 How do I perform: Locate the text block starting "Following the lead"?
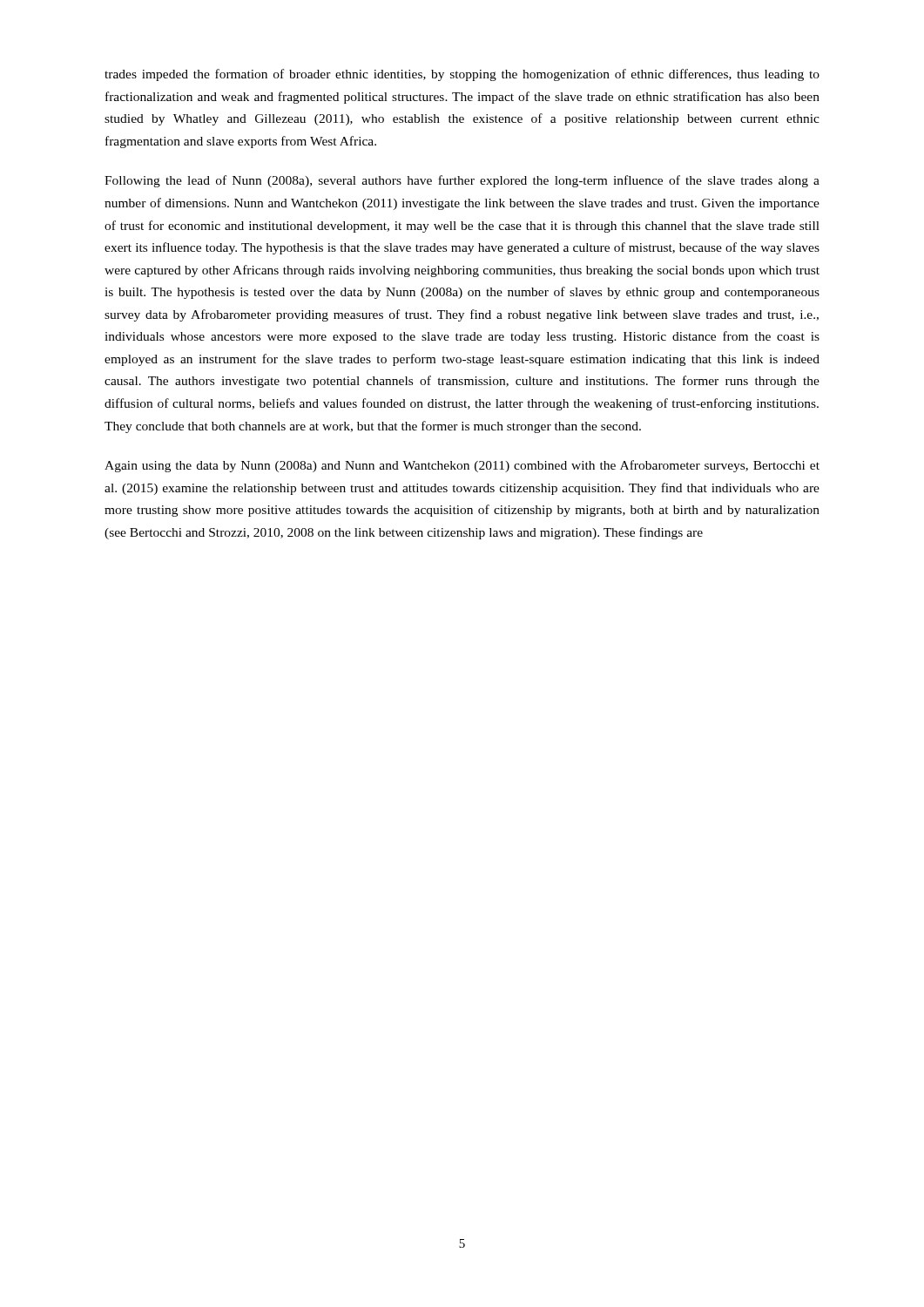coord(462,303)
